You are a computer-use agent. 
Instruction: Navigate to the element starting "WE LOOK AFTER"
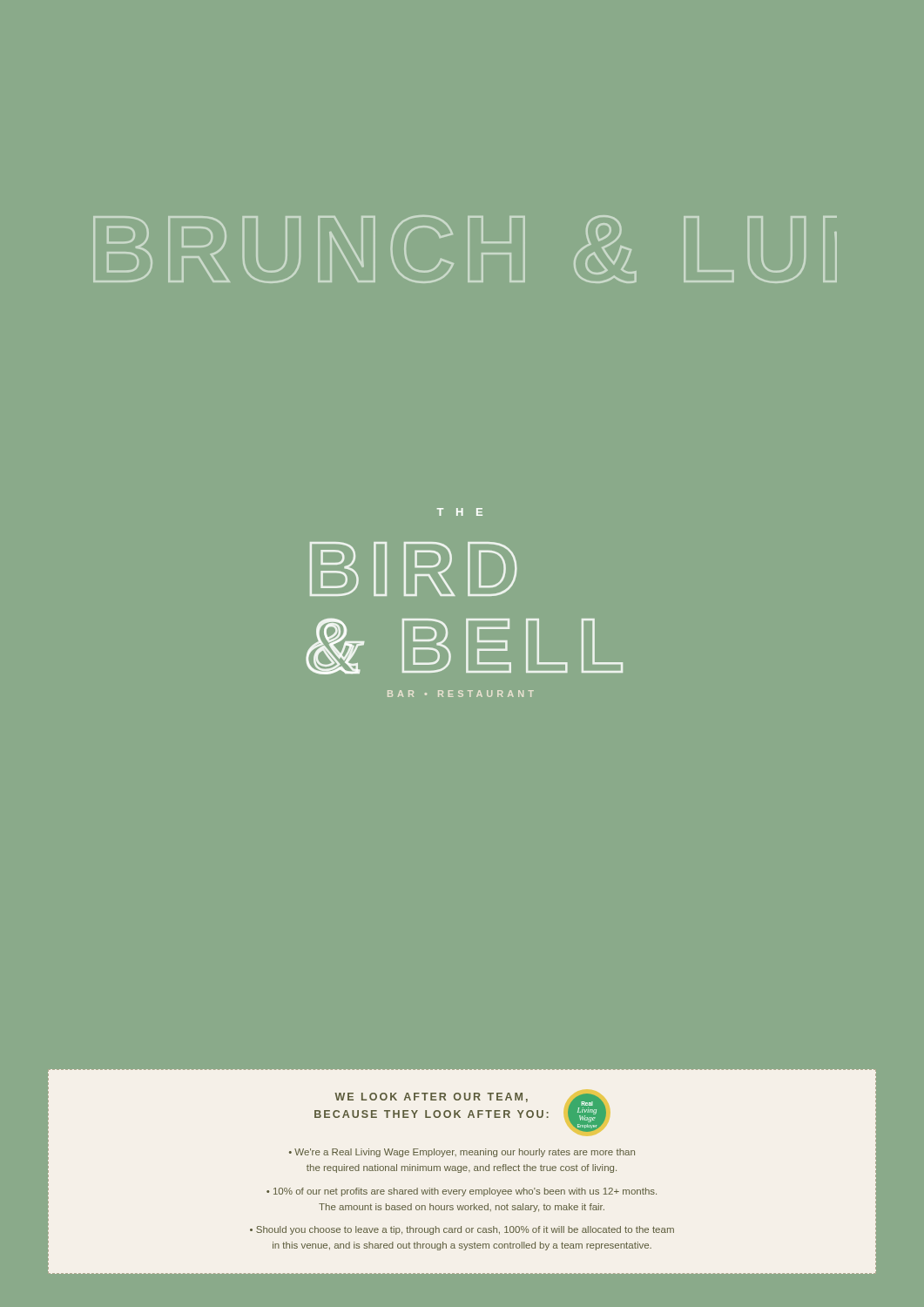point(432,1106)
